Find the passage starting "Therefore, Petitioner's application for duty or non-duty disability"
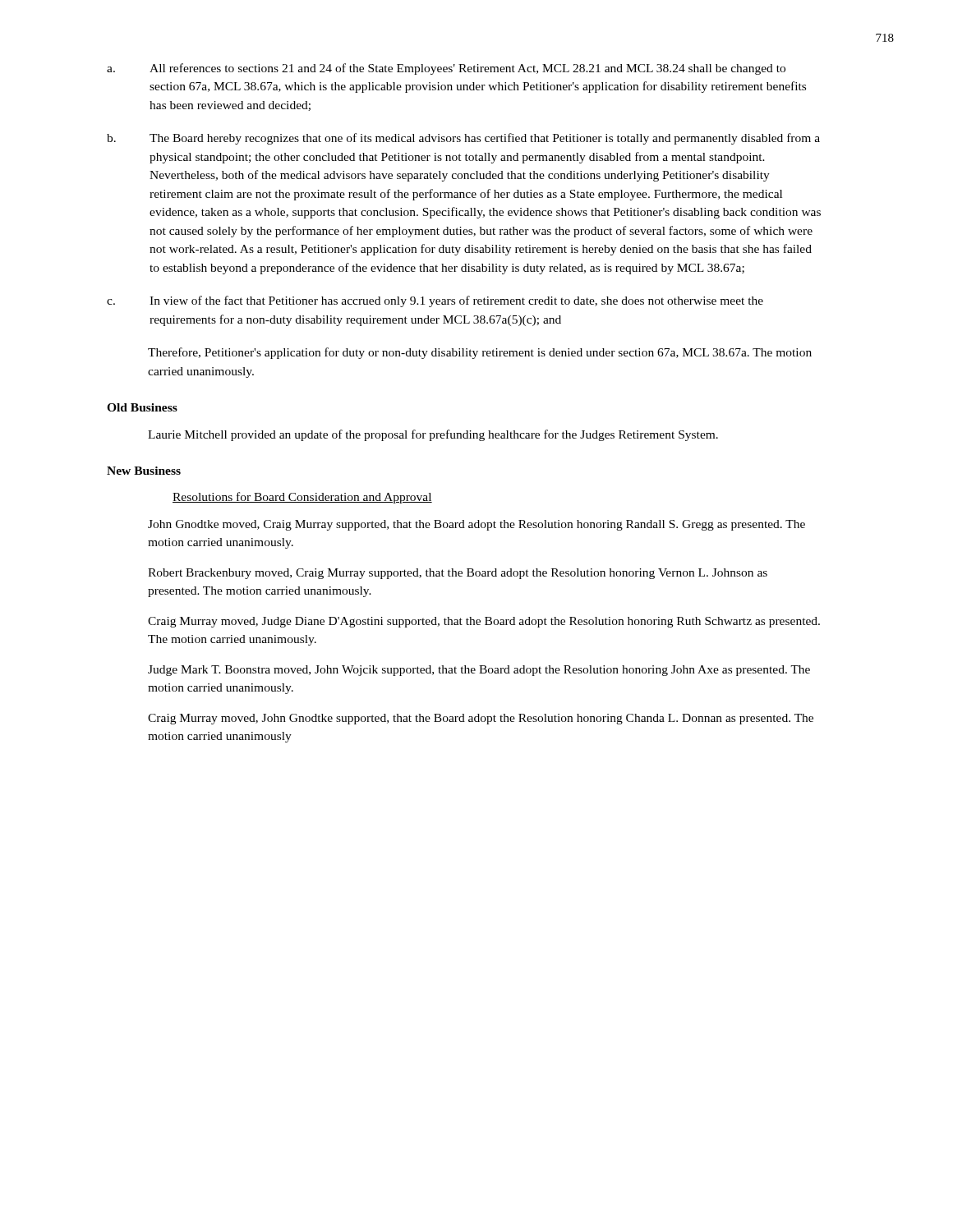953x1232 pixels. [x=480, y=361]
